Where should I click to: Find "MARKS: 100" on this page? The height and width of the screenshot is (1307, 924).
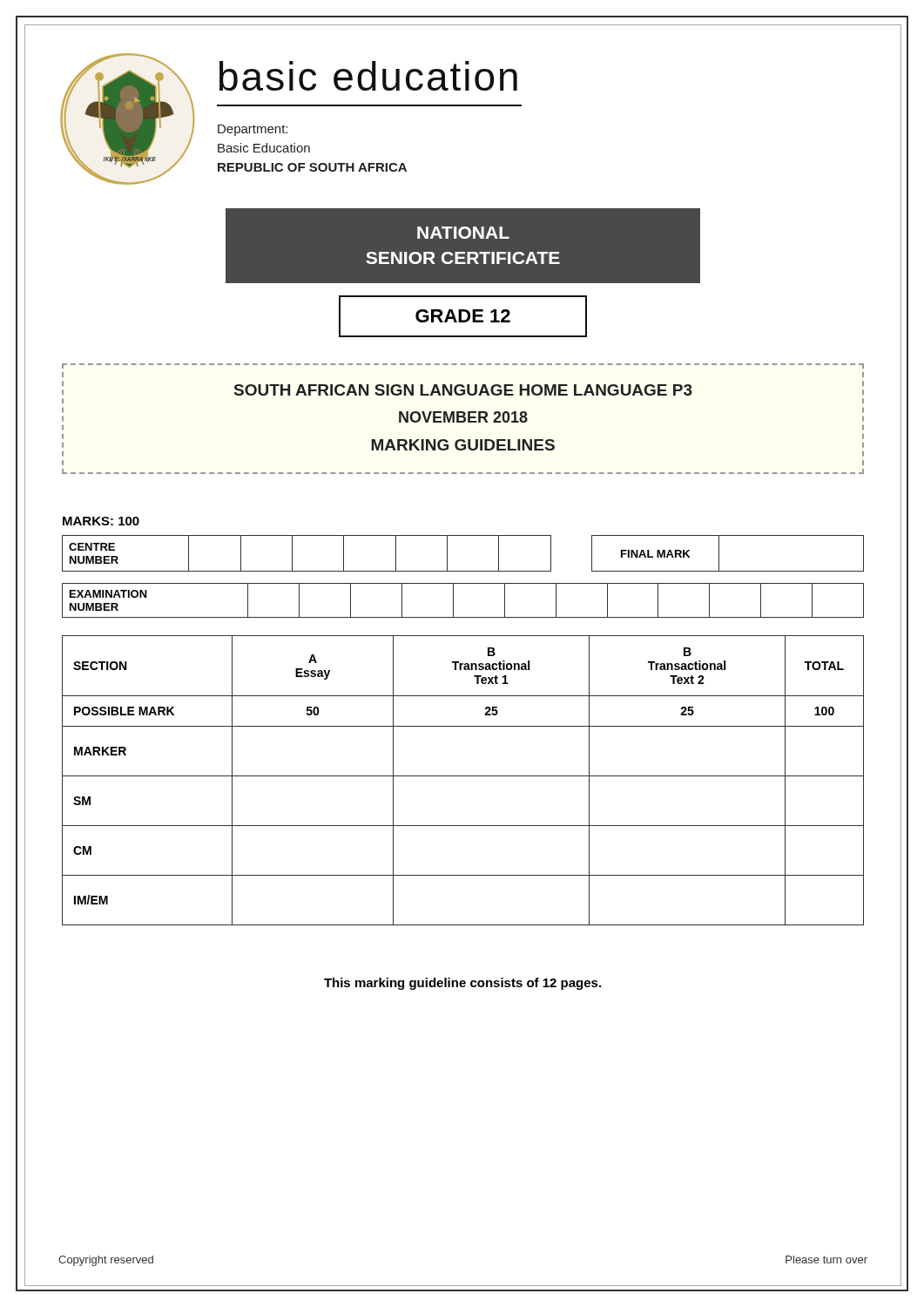pos(101,521)
